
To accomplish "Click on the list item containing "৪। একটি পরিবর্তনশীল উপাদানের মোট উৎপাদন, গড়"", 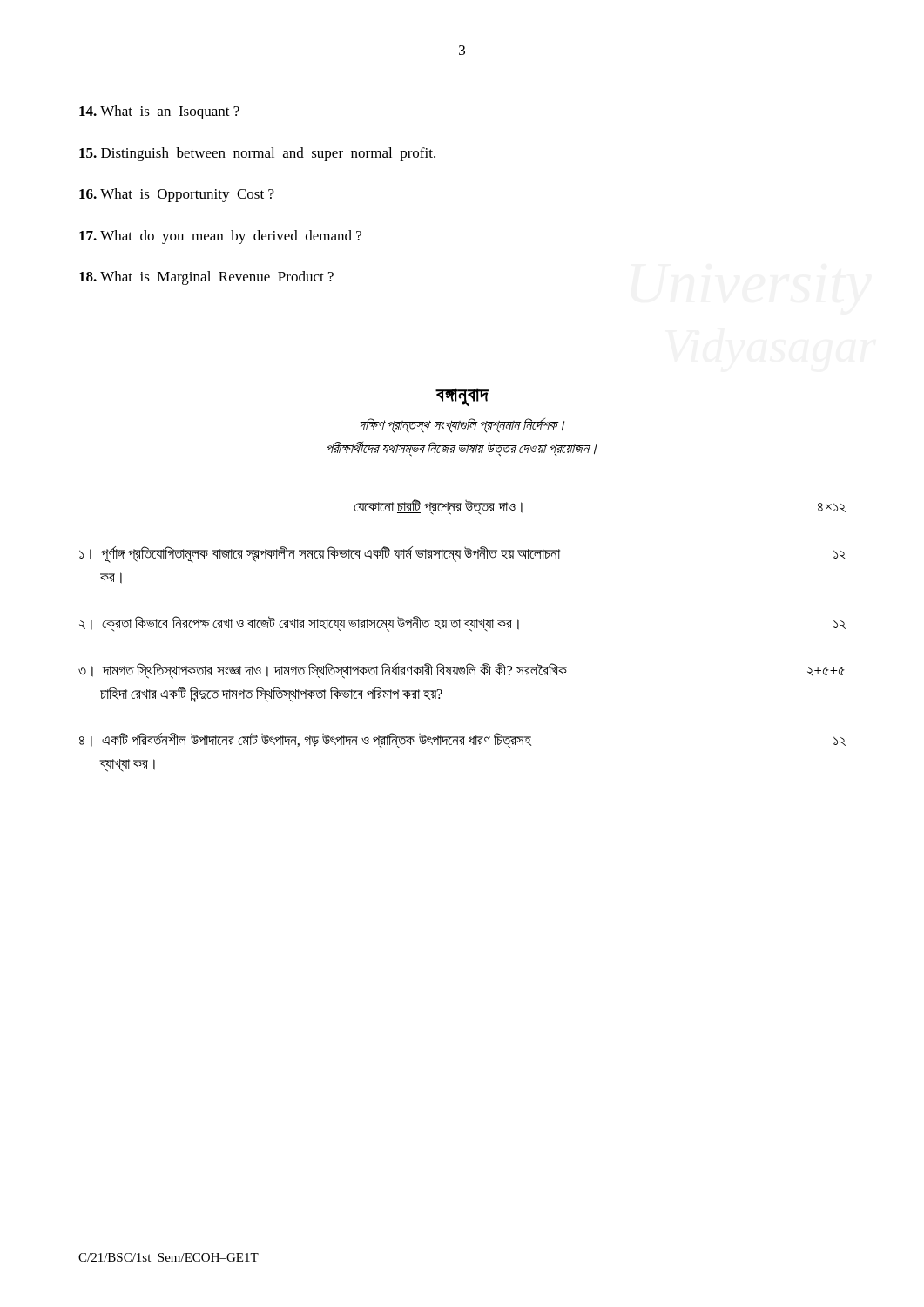I will (x=462, y=752).
